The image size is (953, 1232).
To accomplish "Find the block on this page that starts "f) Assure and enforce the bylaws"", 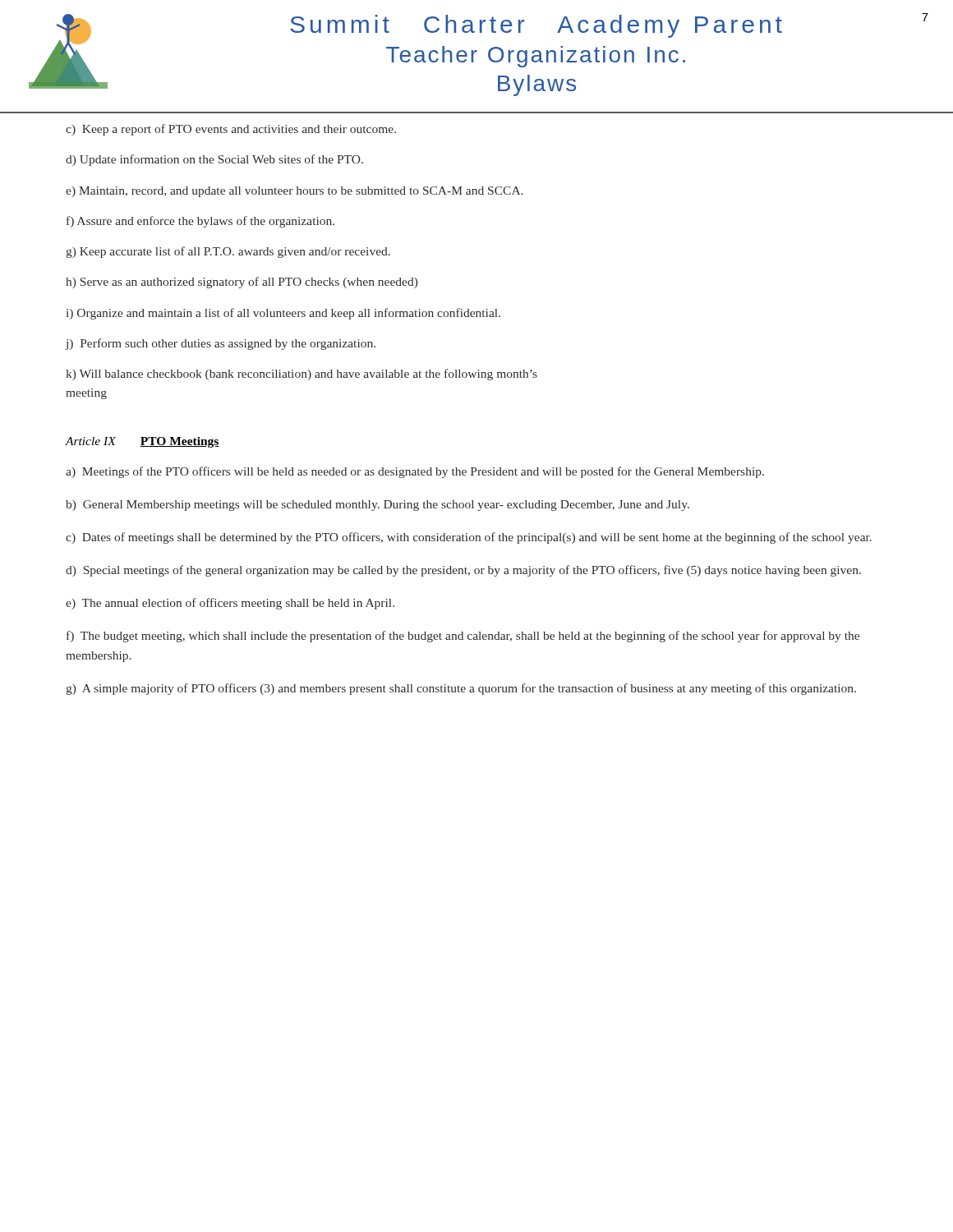I will click(201, 220).
